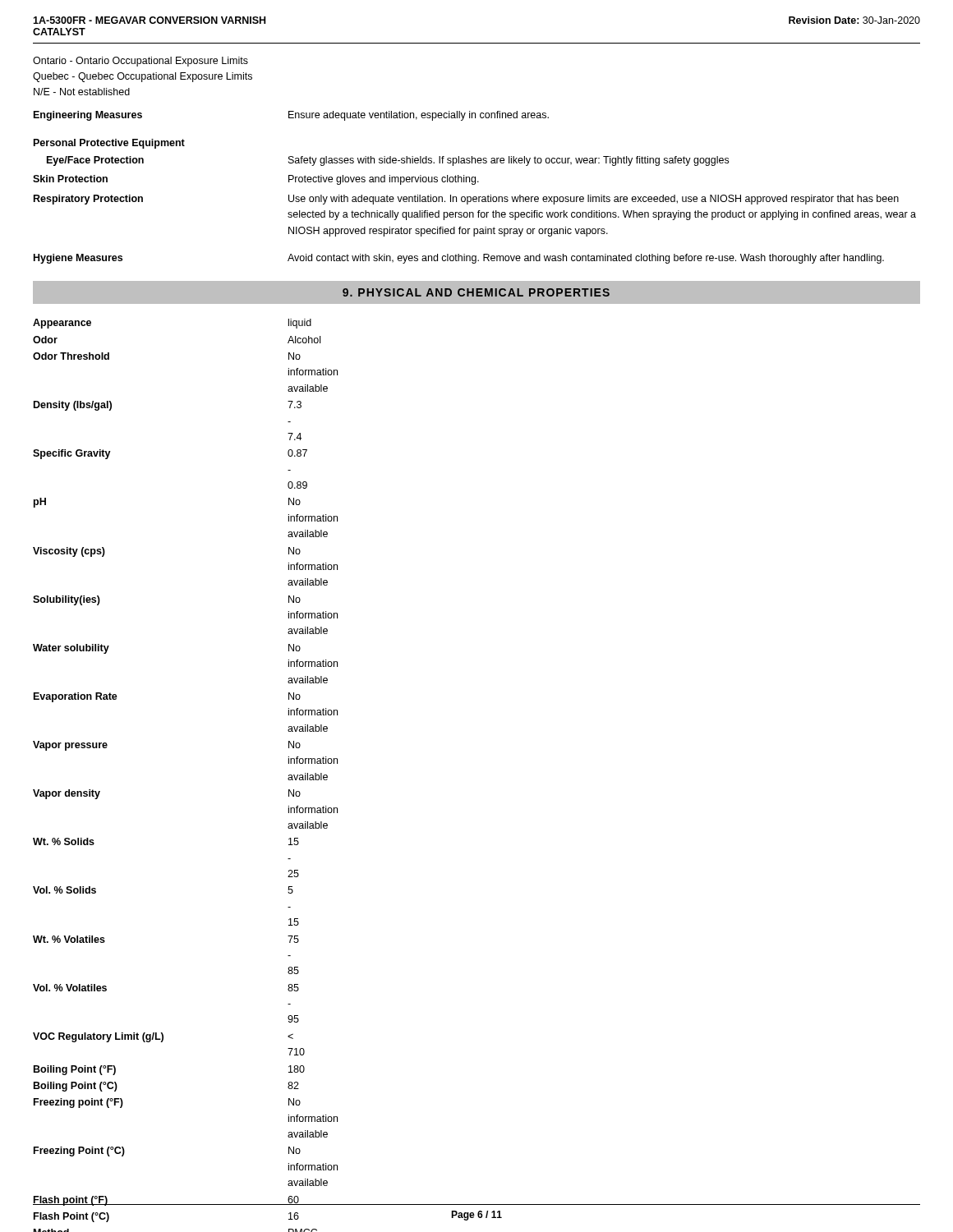Screen dimensions: 1232x953
Task: Navigate to the text starting "Boiling Point (°F)"
Action: [x=75, y=1069]
